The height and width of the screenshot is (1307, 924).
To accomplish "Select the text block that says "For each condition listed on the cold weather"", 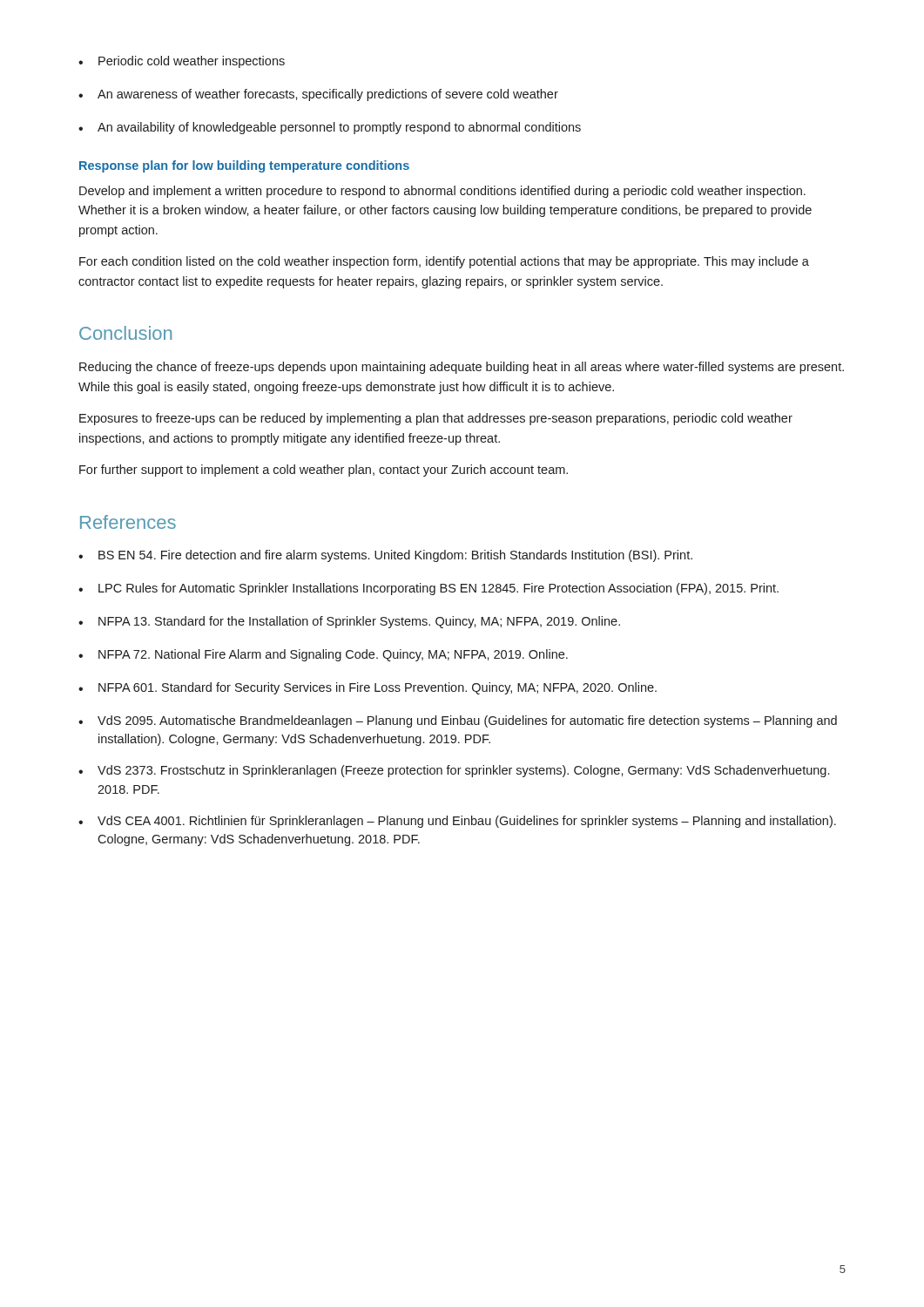I will [444, 272].
